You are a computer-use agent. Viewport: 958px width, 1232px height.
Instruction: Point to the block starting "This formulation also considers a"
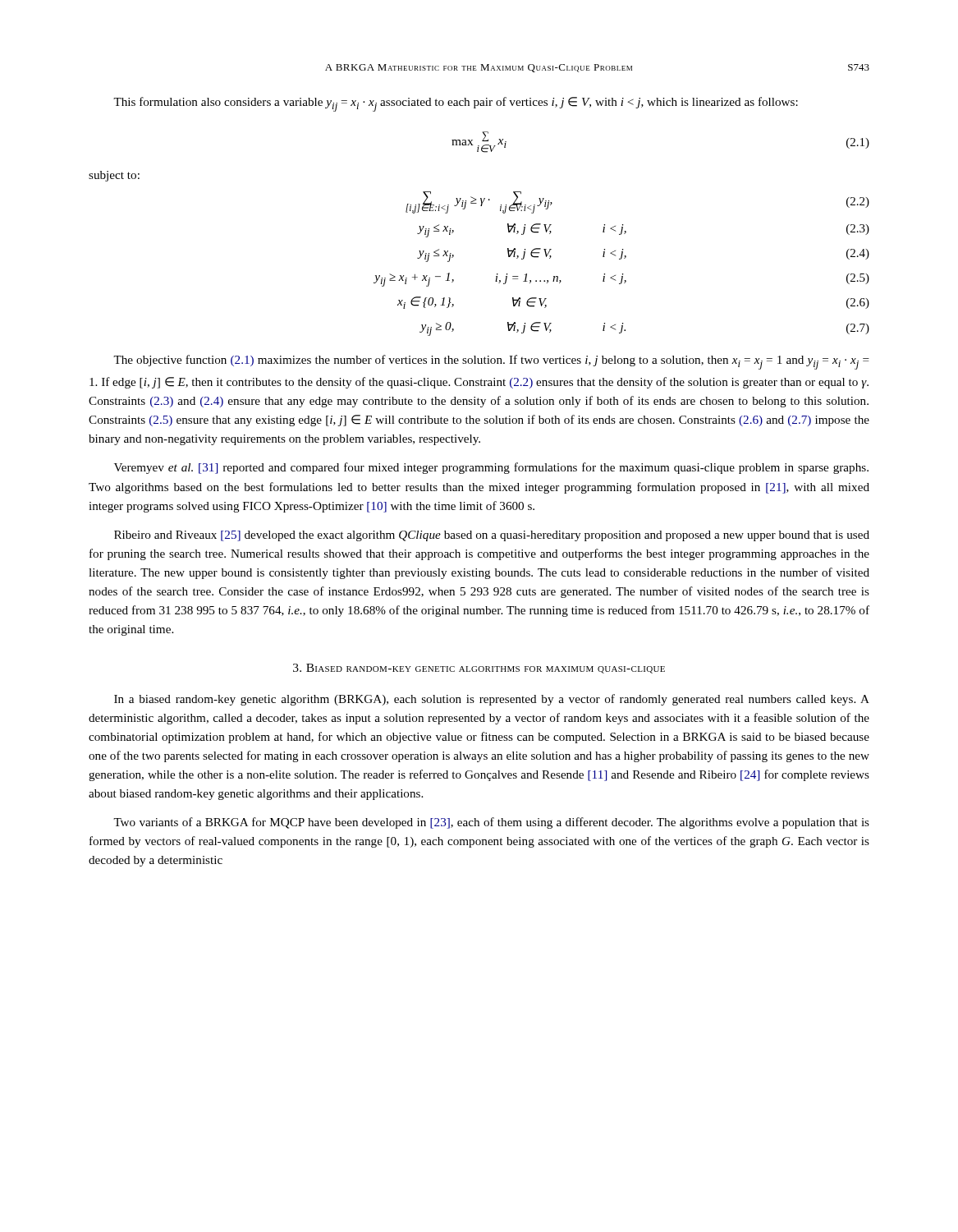click(479, 103)
